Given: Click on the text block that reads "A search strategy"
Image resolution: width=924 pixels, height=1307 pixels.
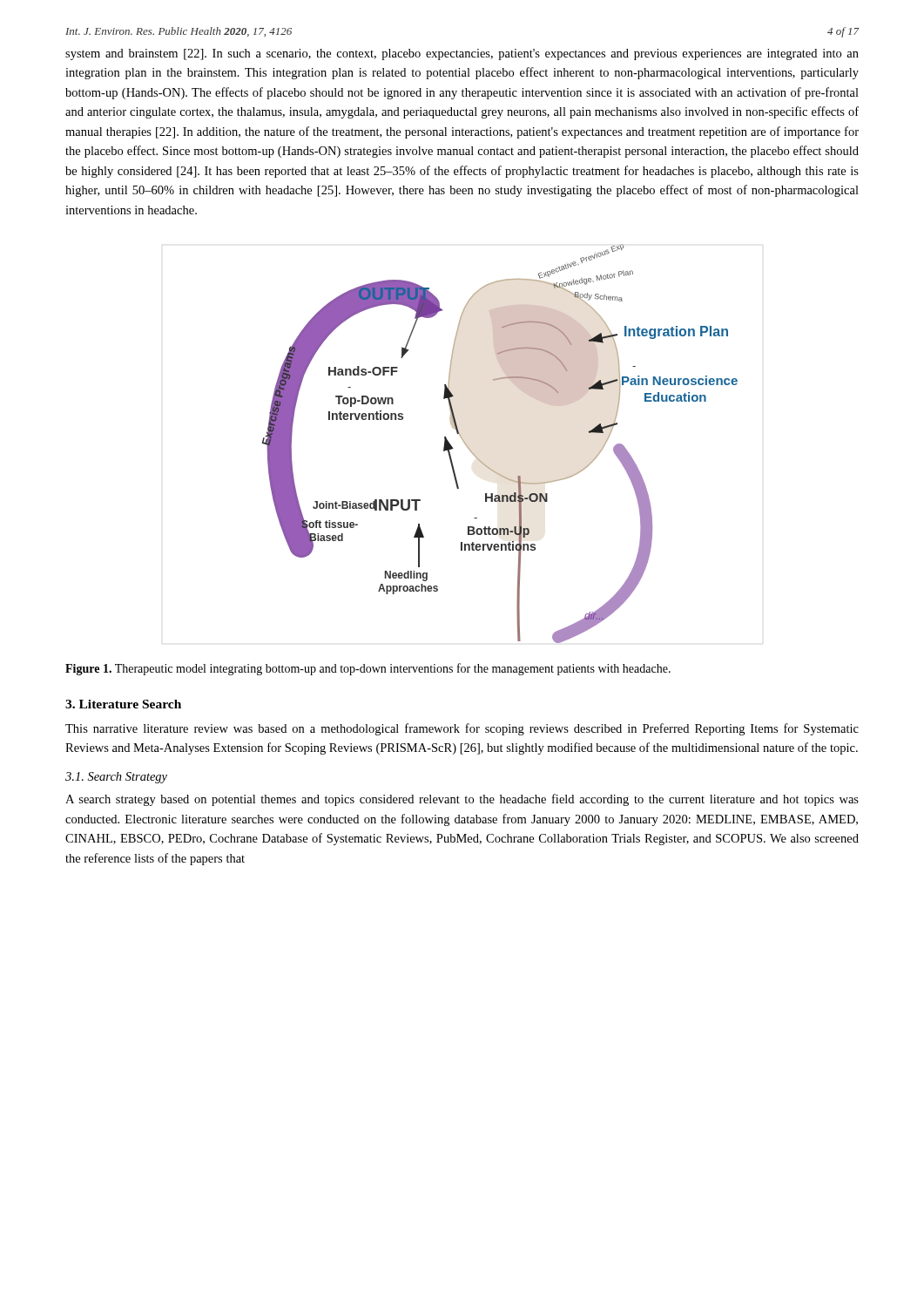Looking at the screenshot, I should click(x=462, y=829).
